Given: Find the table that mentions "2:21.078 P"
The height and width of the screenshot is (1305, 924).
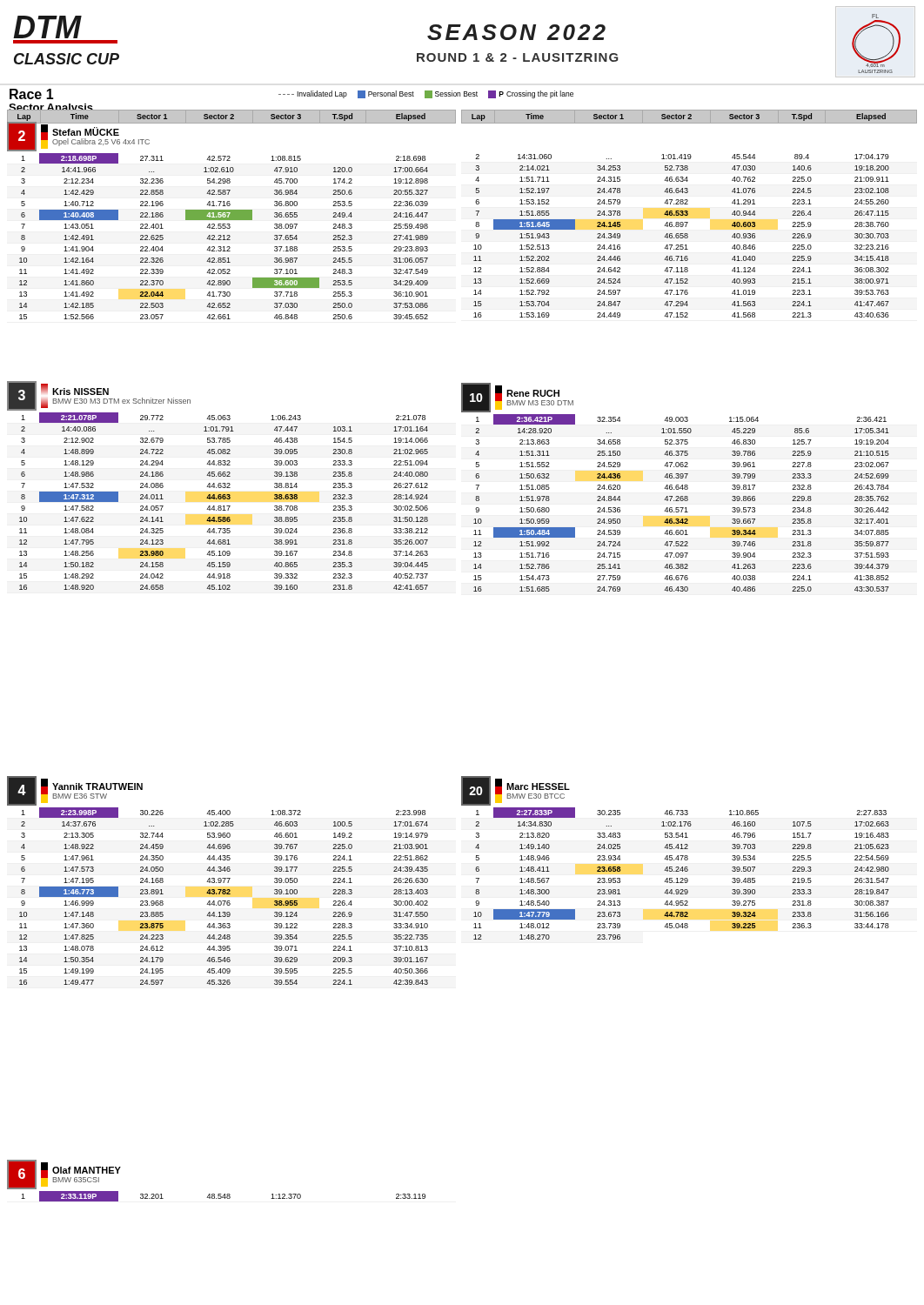Looking at the screenshot, I should [x=231, y=487].
